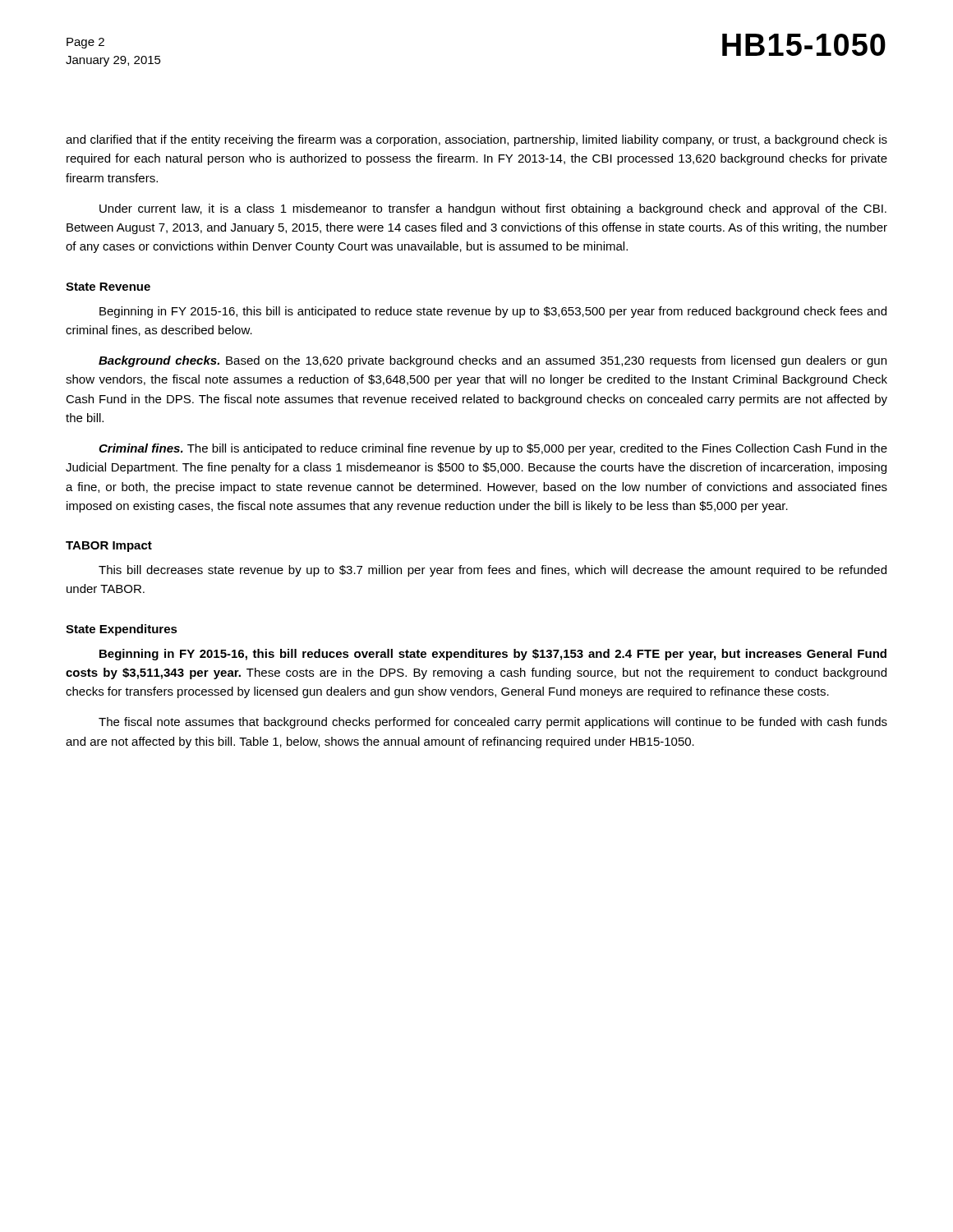Select the text block starting "Under current law, it is a"
This screenshot has height=1232, width=953.
[476, 227]
